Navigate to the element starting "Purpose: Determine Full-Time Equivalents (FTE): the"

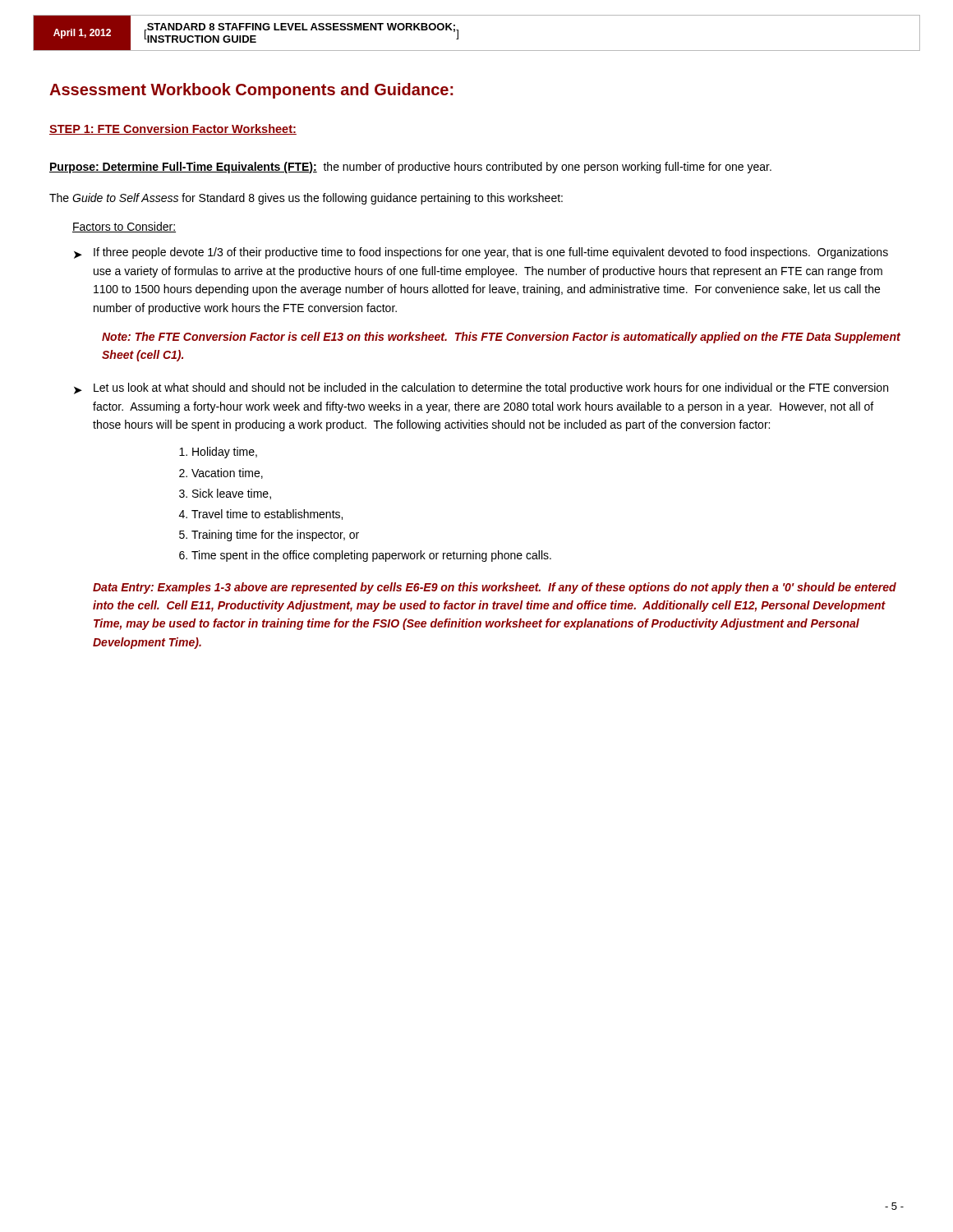click(x=411, y=167)
